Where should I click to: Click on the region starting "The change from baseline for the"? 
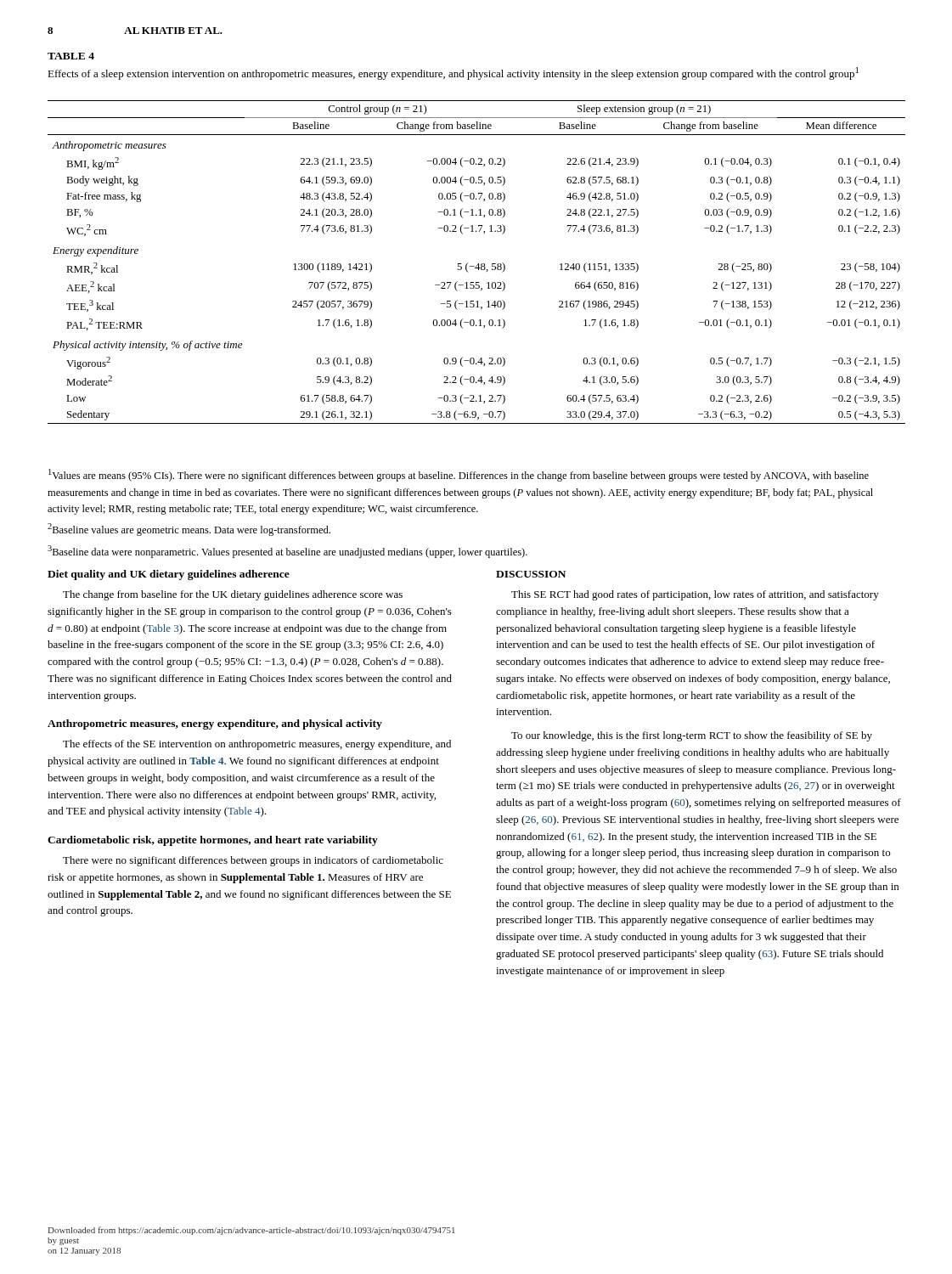[x=250, y=644]
